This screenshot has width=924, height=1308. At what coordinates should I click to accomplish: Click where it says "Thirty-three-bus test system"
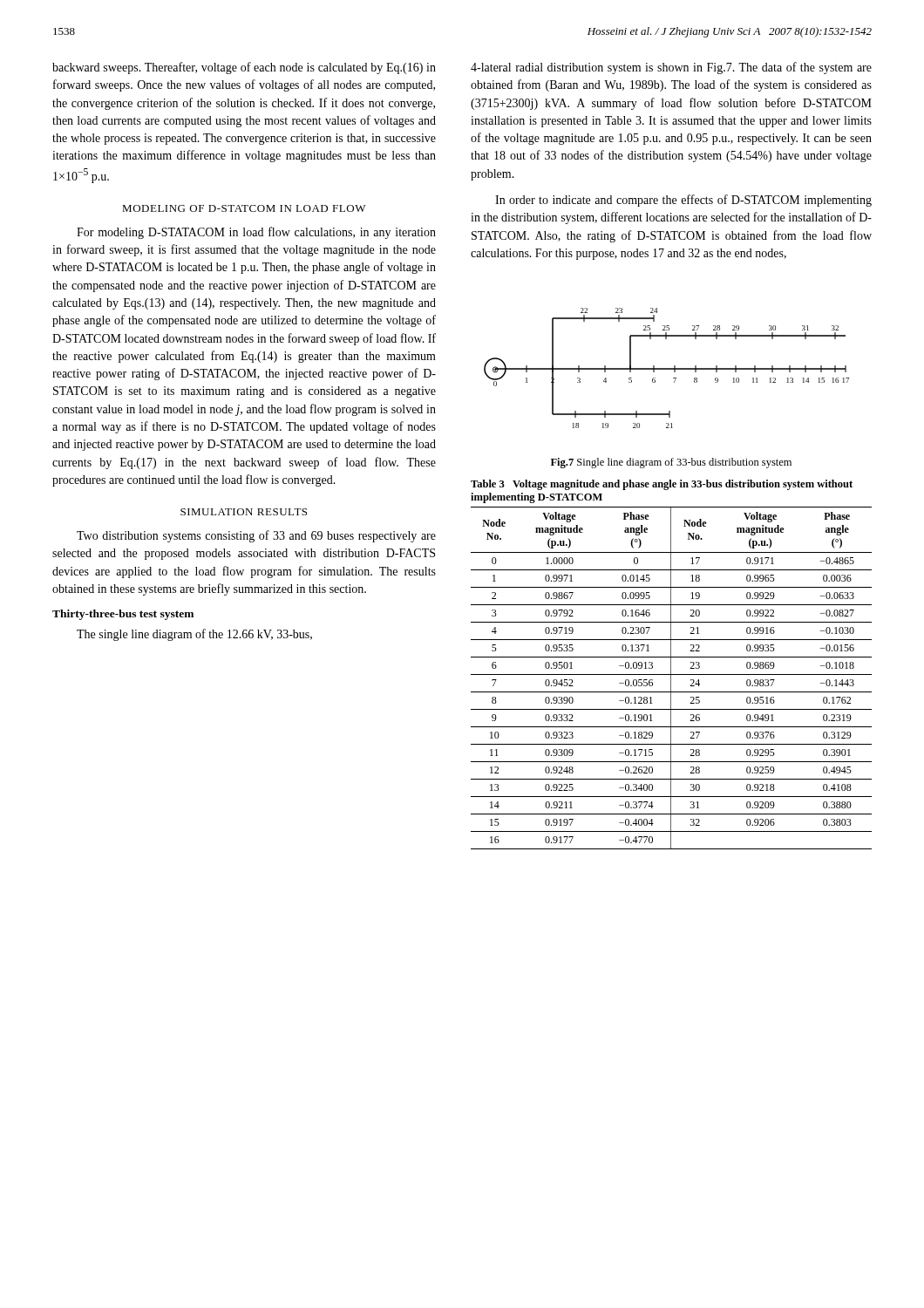click(123, 614)
